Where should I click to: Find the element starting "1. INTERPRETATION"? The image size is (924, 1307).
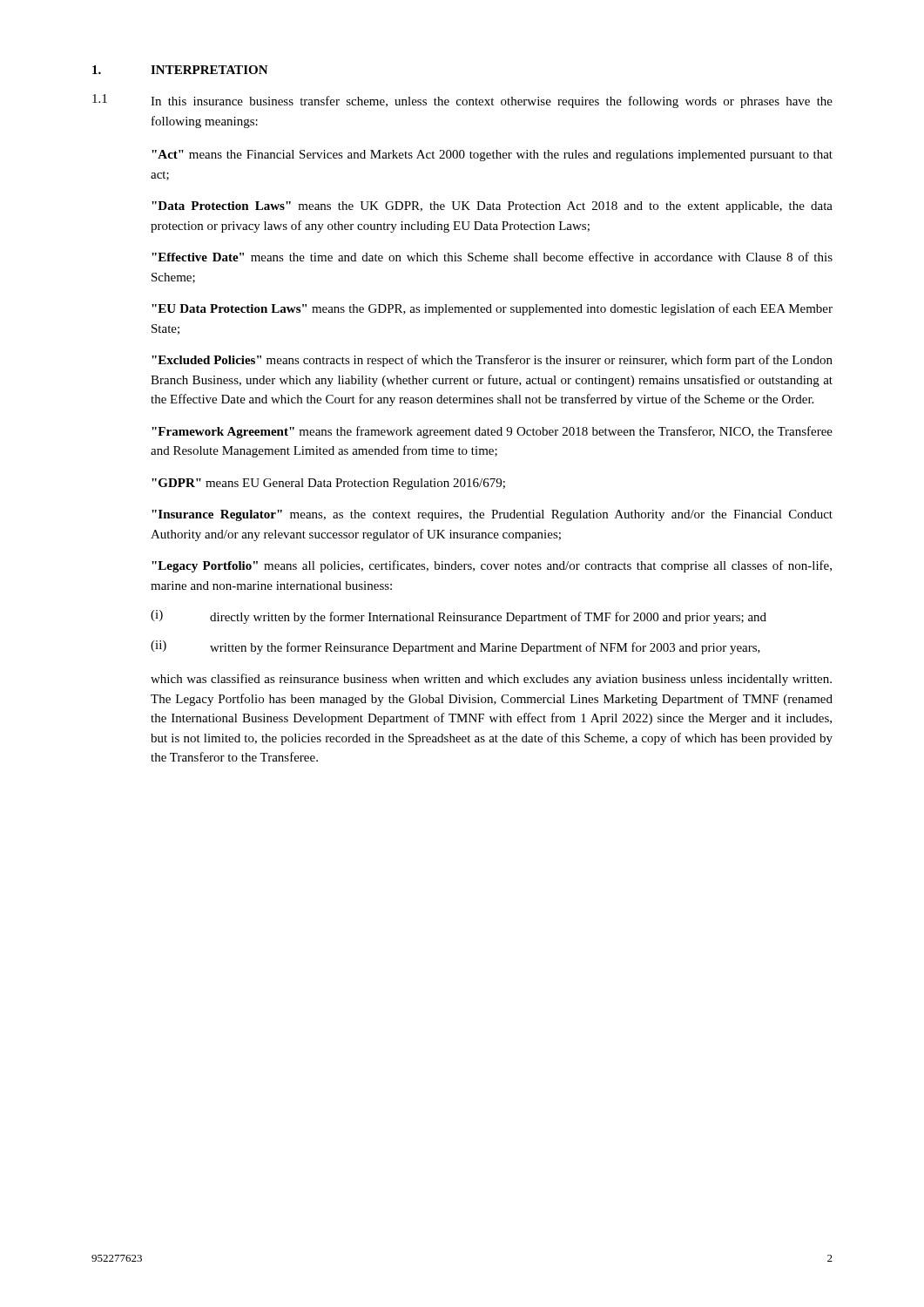point(180,70)
